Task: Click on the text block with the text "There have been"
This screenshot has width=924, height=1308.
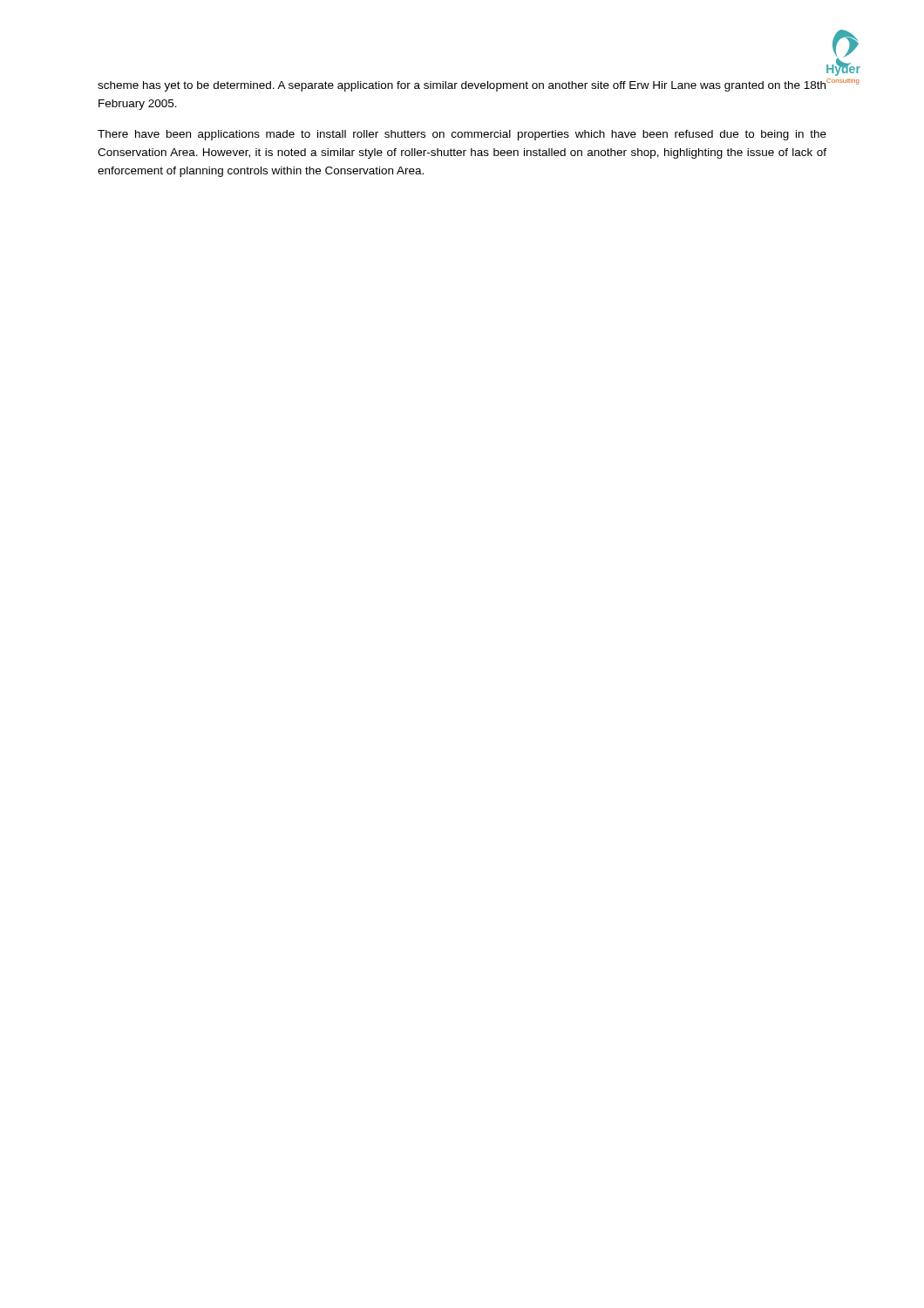Action: 462,153
